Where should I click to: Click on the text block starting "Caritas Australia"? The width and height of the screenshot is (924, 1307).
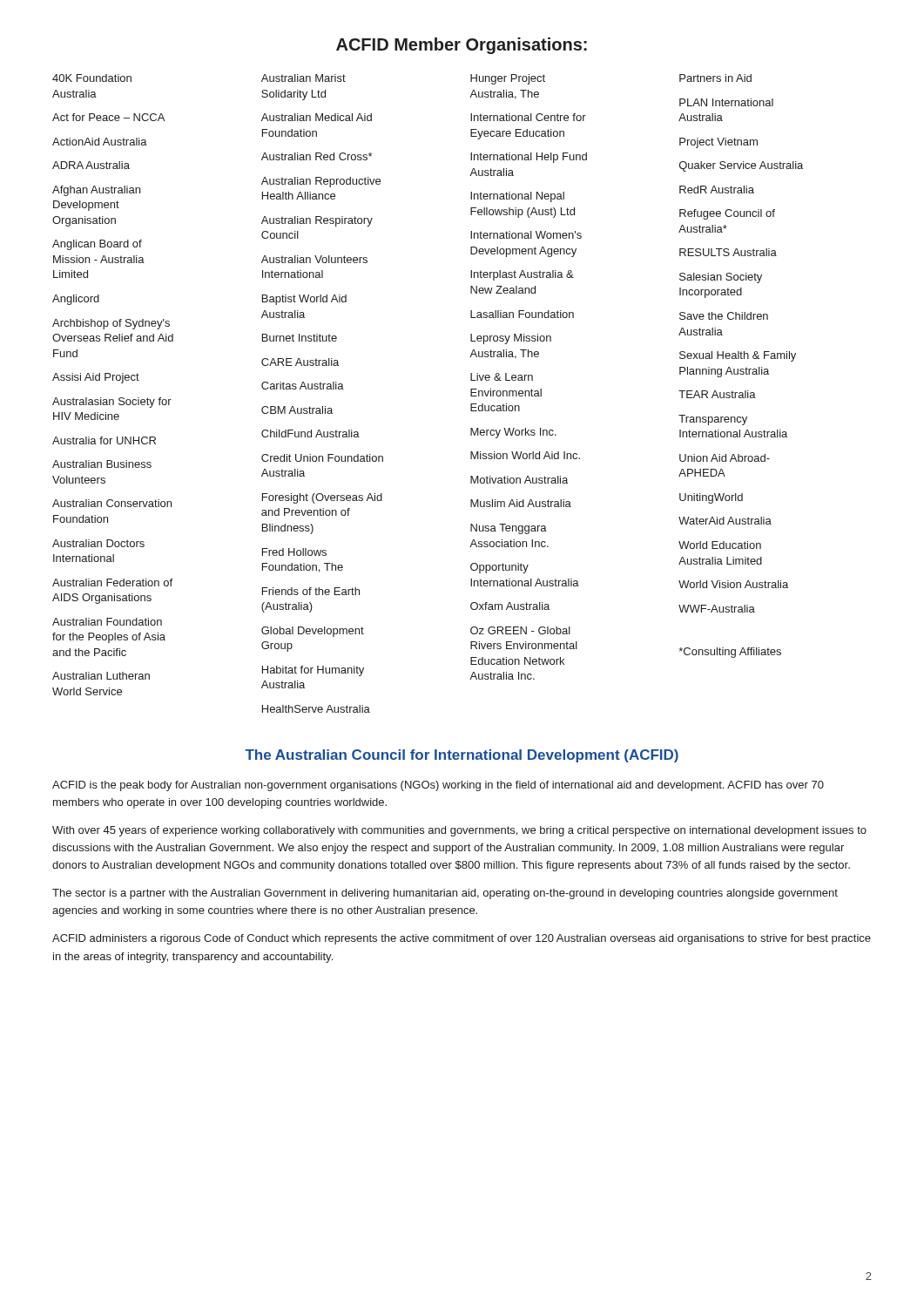click(302, 386)
